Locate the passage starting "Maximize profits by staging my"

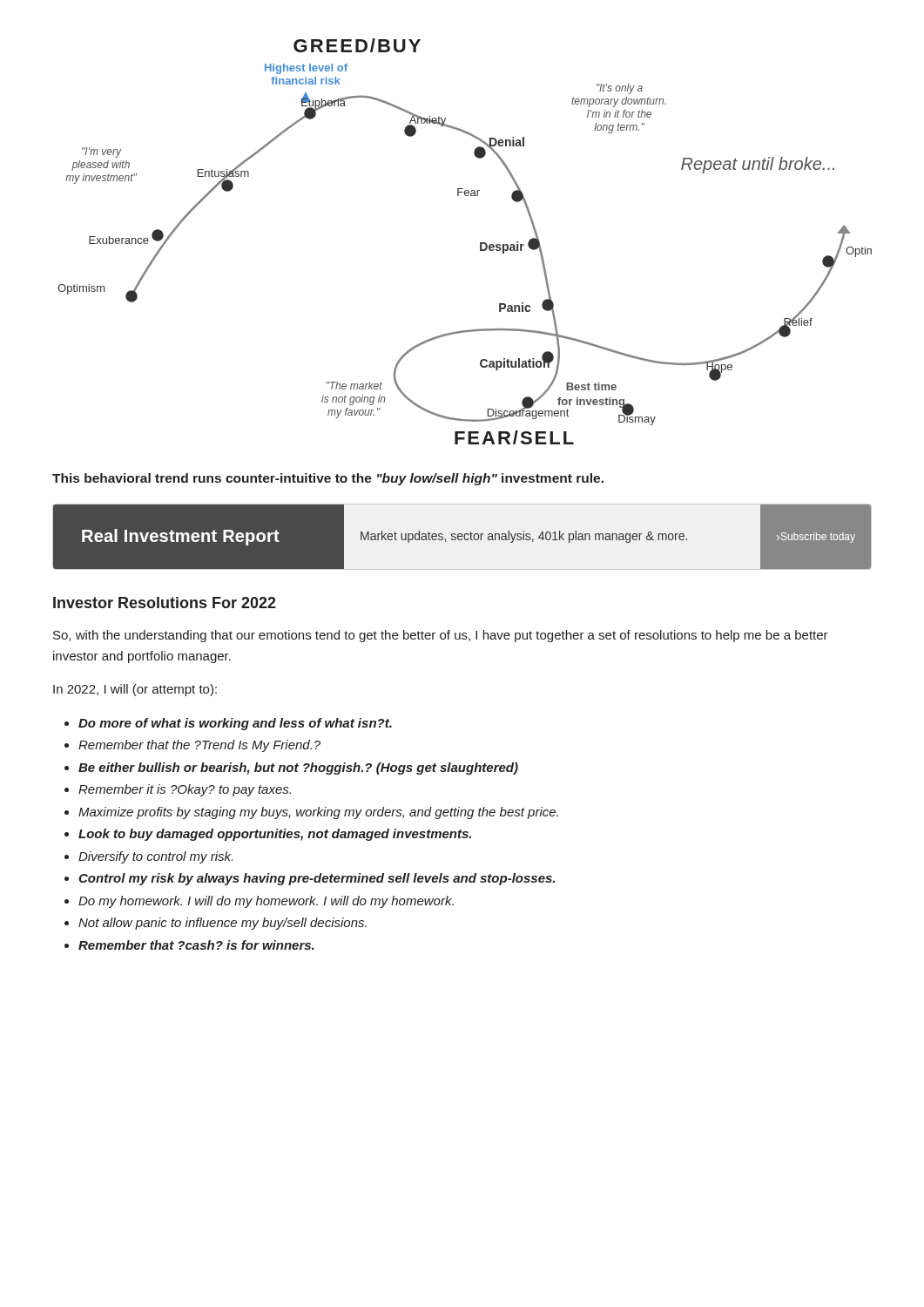pyautogui.click(x=319, y=811)
